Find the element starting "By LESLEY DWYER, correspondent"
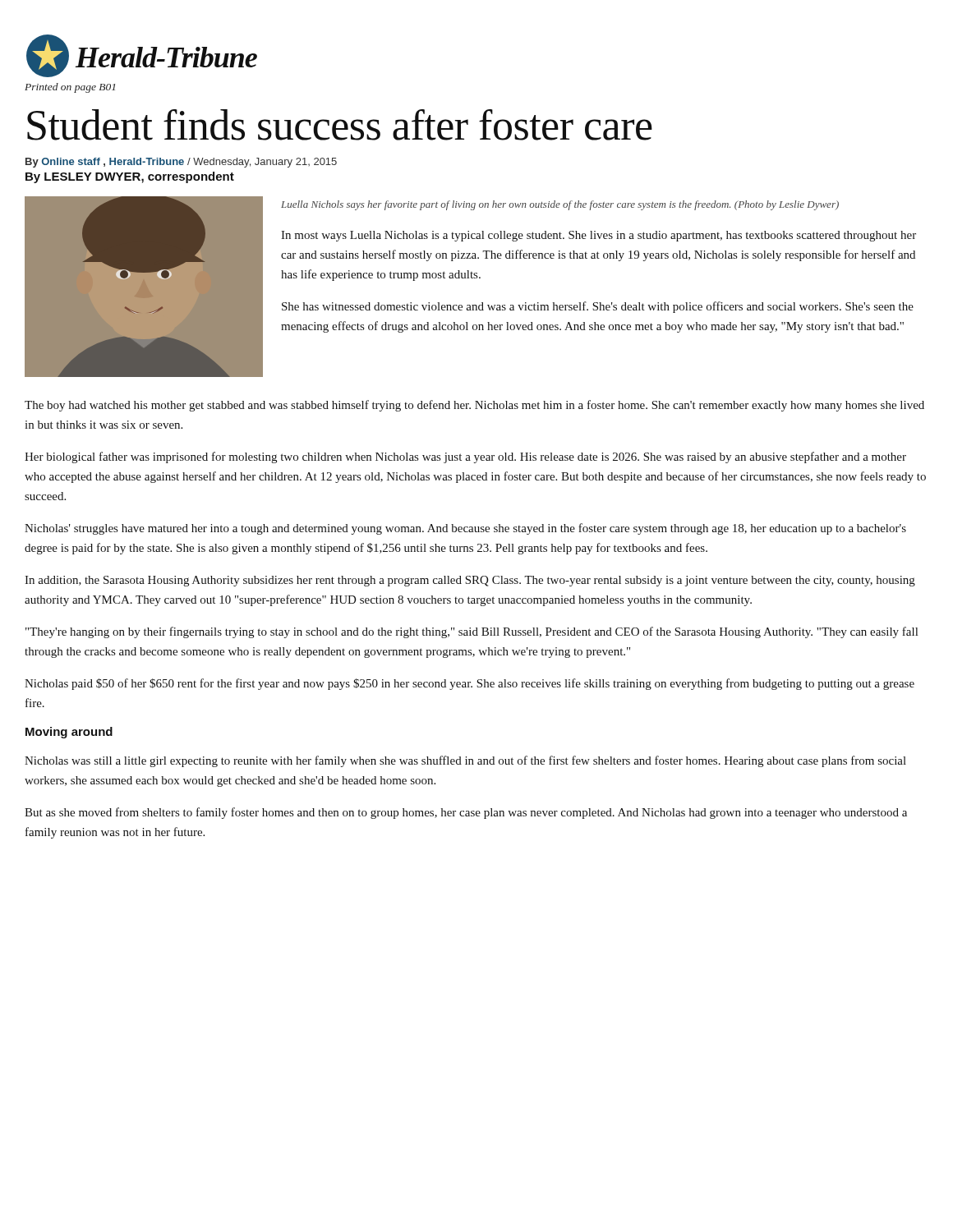Viewport: 953px width, 1232px height. pos(129,176)
